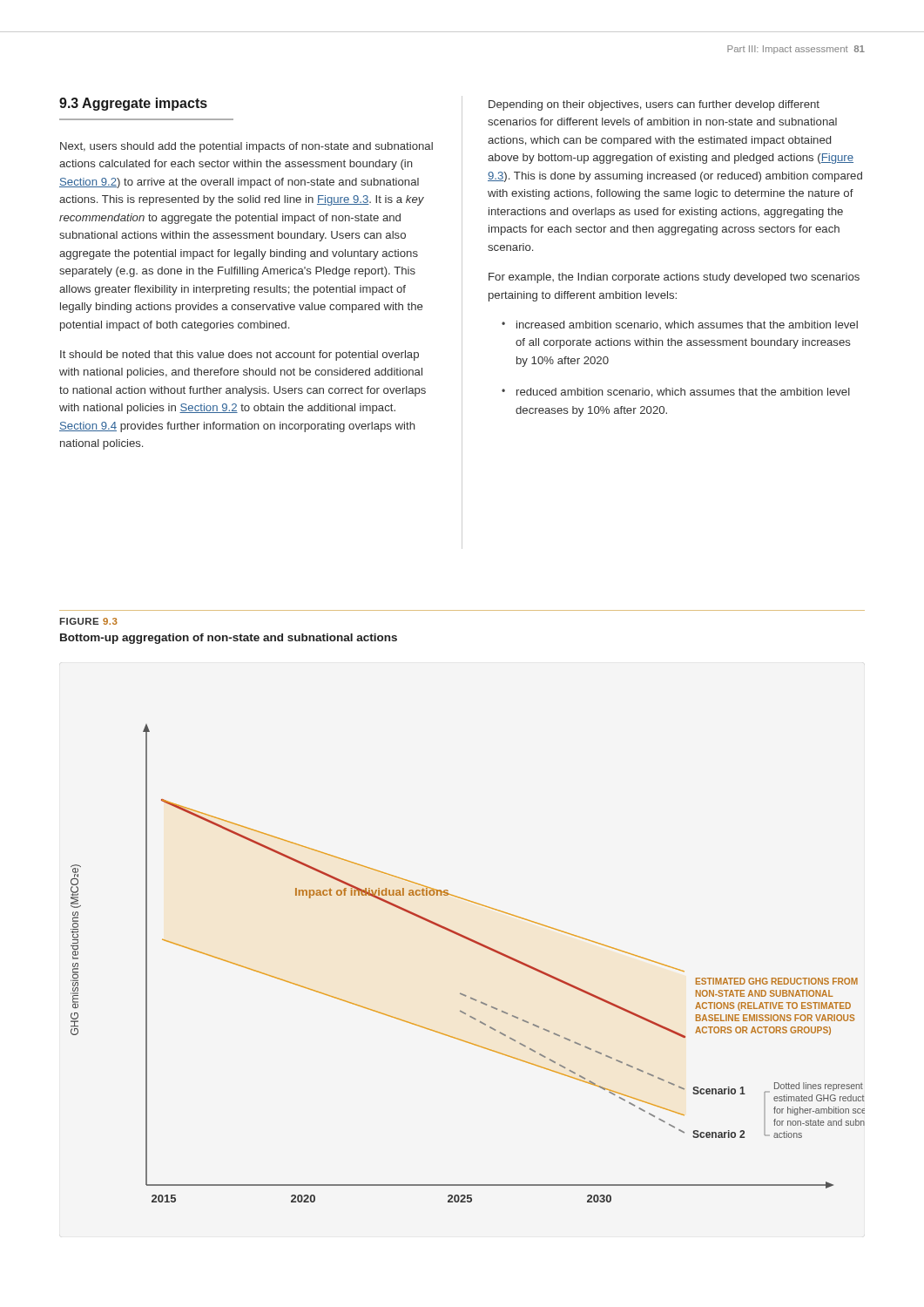Point to the block beginning "Next, users should add the"
This screenshot has height=1307, width=924.
pos(247,236)
